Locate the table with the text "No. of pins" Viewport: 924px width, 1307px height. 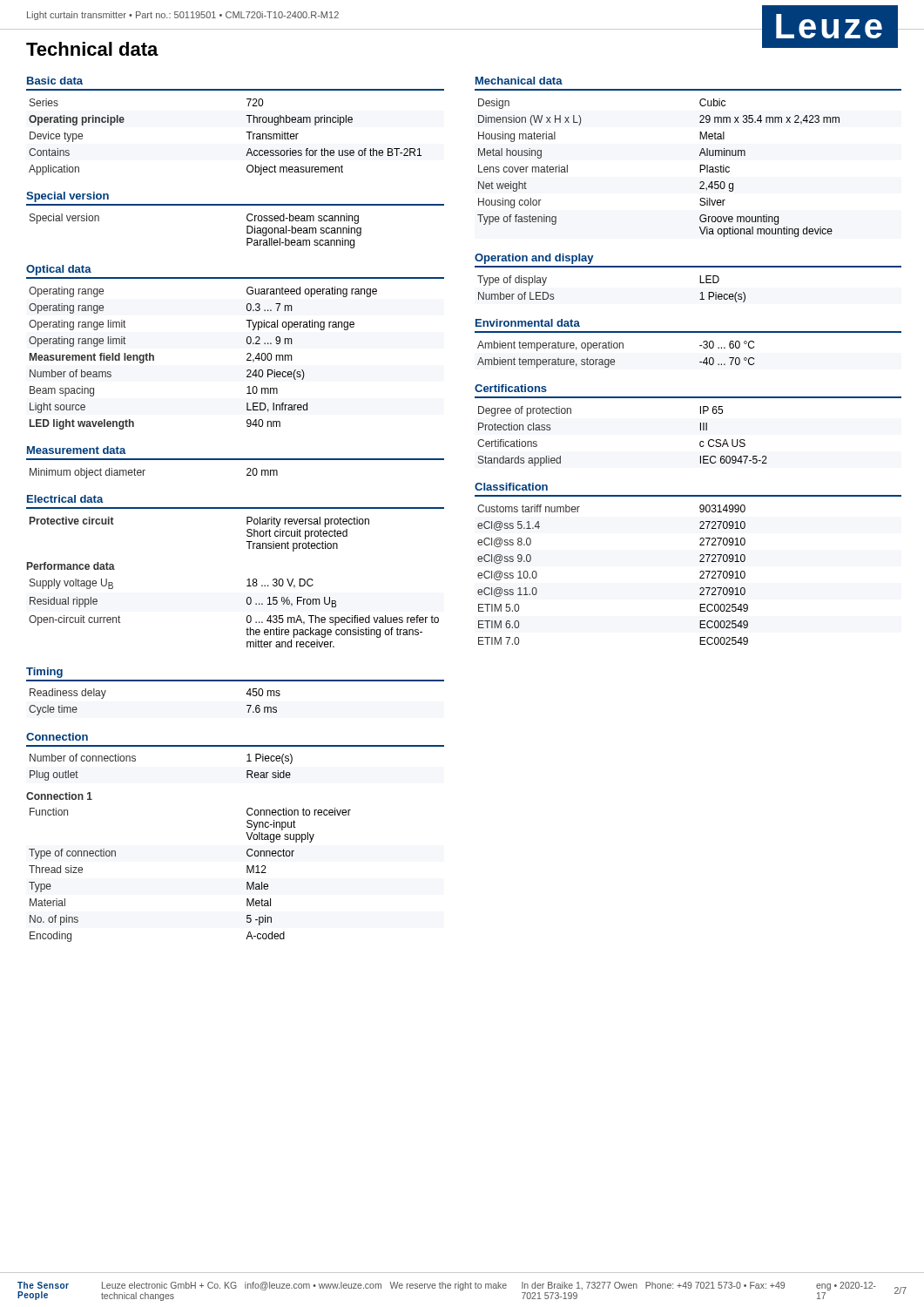(x=235, y=874)
